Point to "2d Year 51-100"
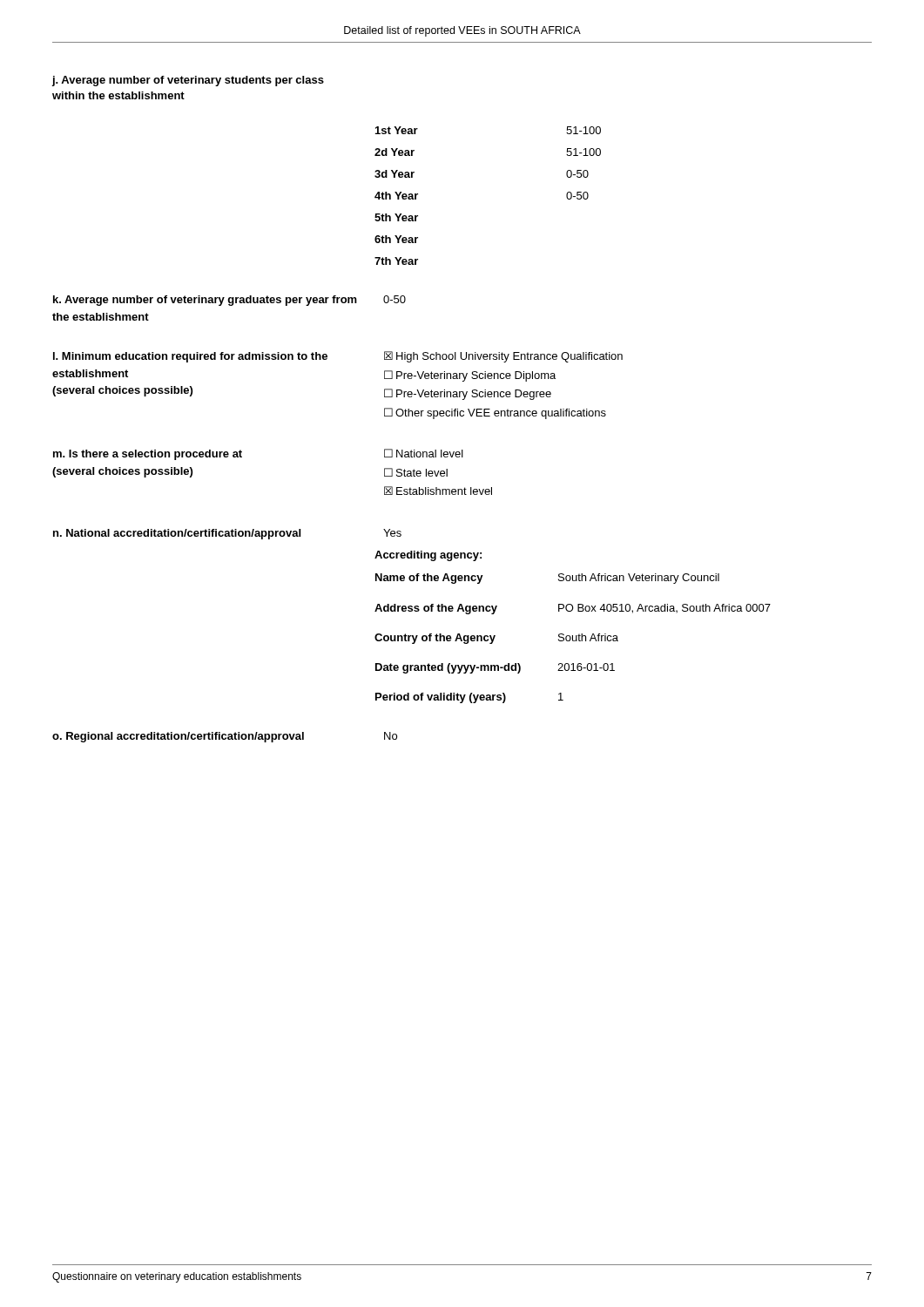Viewport: 924px width, 1307px height. tap(400, 151)
